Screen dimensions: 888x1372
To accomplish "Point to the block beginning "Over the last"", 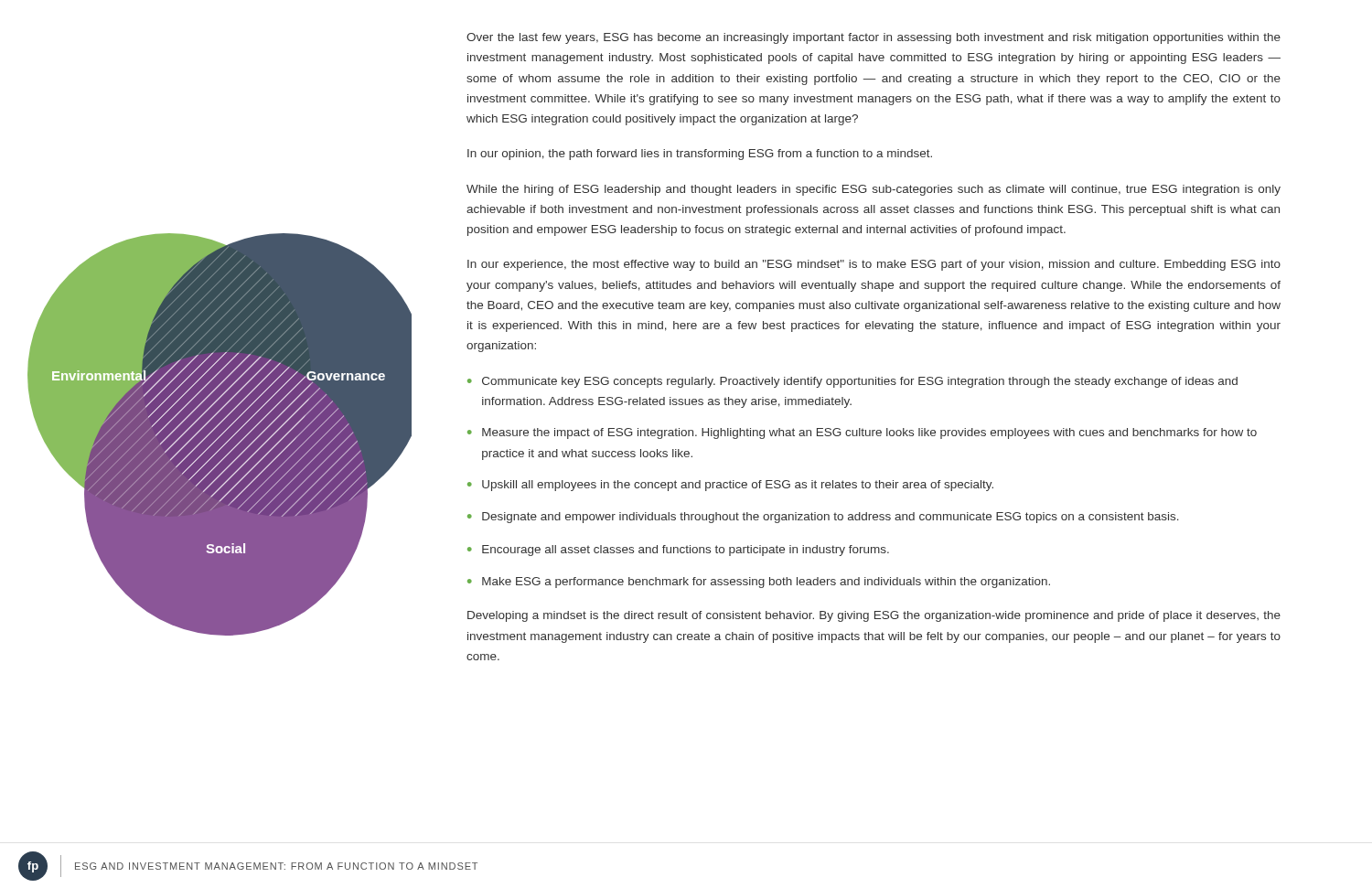I will (x=873, y=78).
